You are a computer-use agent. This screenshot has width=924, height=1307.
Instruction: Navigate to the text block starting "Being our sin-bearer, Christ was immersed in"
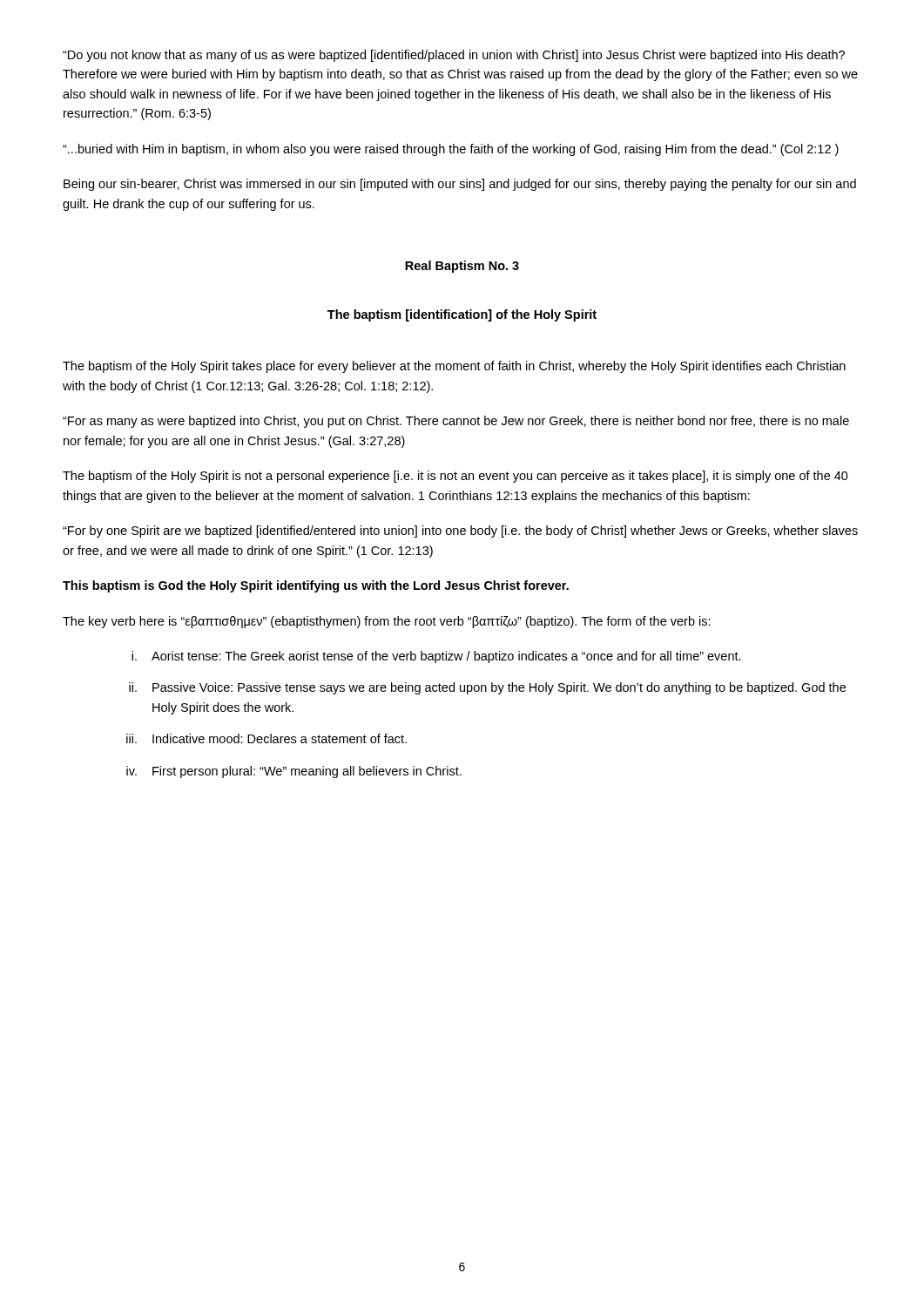[460, 194]
